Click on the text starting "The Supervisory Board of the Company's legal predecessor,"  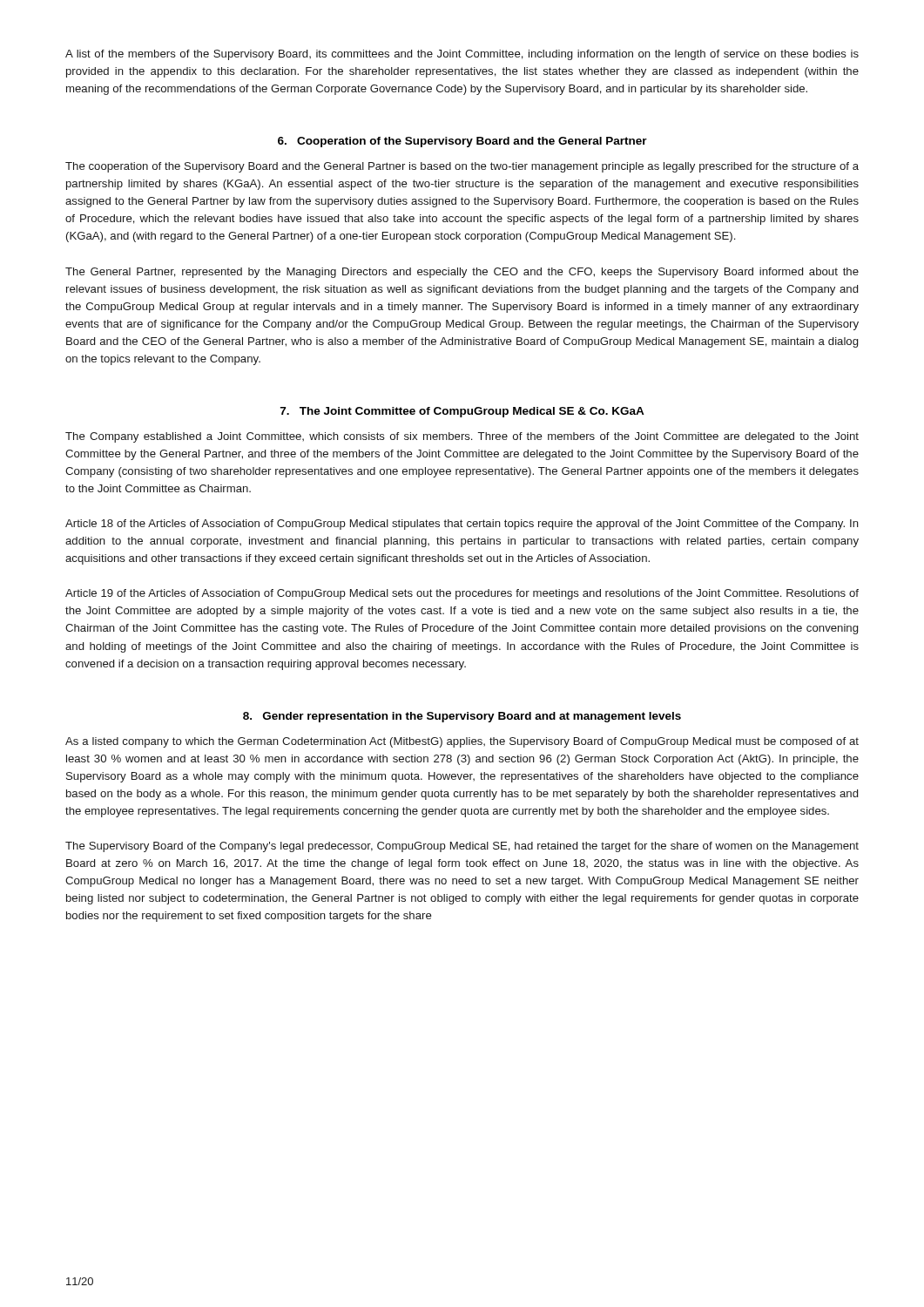462,881
